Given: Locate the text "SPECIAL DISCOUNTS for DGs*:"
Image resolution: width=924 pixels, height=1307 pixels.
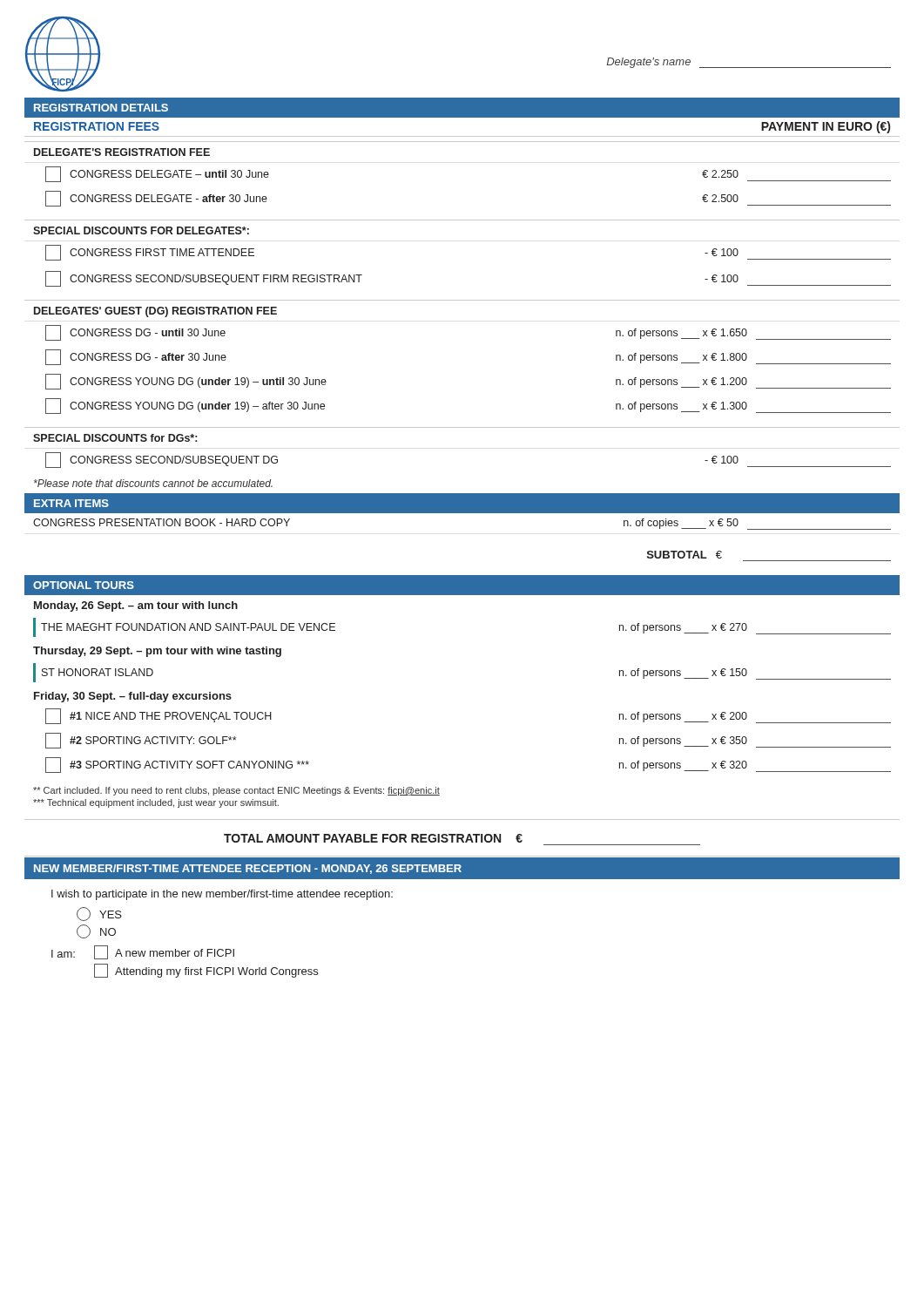Looking at the screenshot, I should [116, 438].
